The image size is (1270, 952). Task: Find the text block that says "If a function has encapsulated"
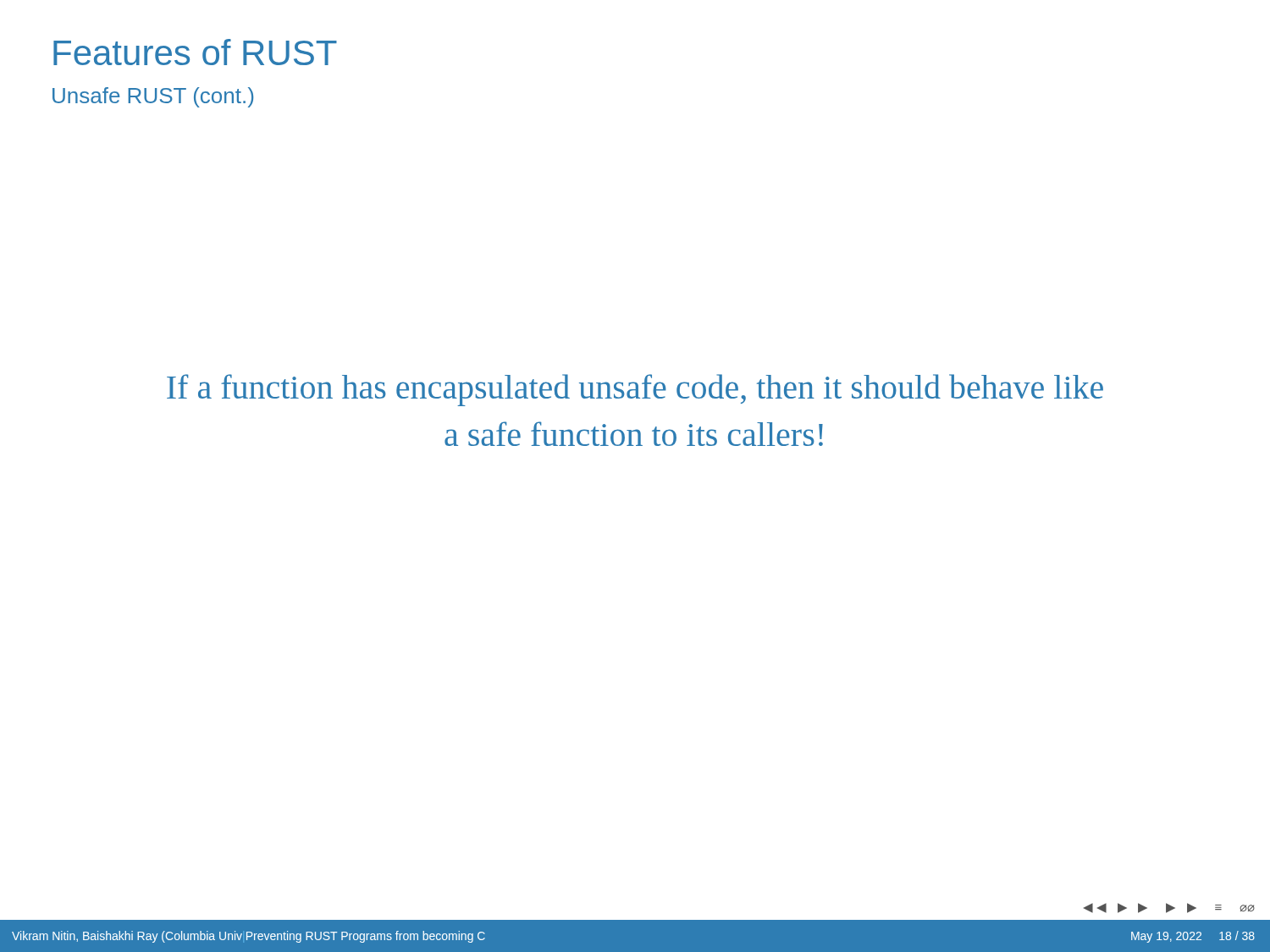click(635, 411)
